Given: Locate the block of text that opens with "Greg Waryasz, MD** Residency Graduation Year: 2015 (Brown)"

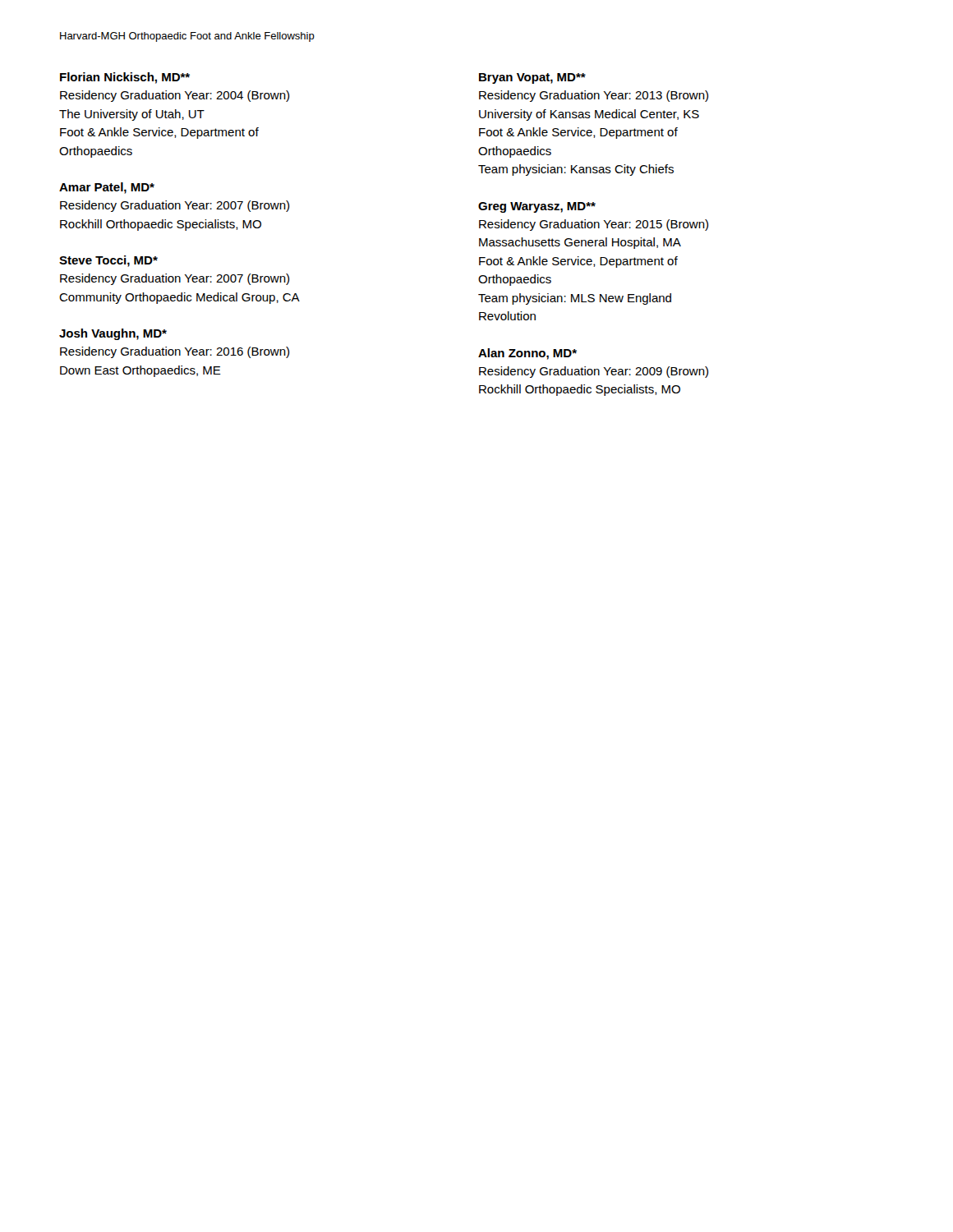Looking at the screenshot, I should [x=671, y=262].
